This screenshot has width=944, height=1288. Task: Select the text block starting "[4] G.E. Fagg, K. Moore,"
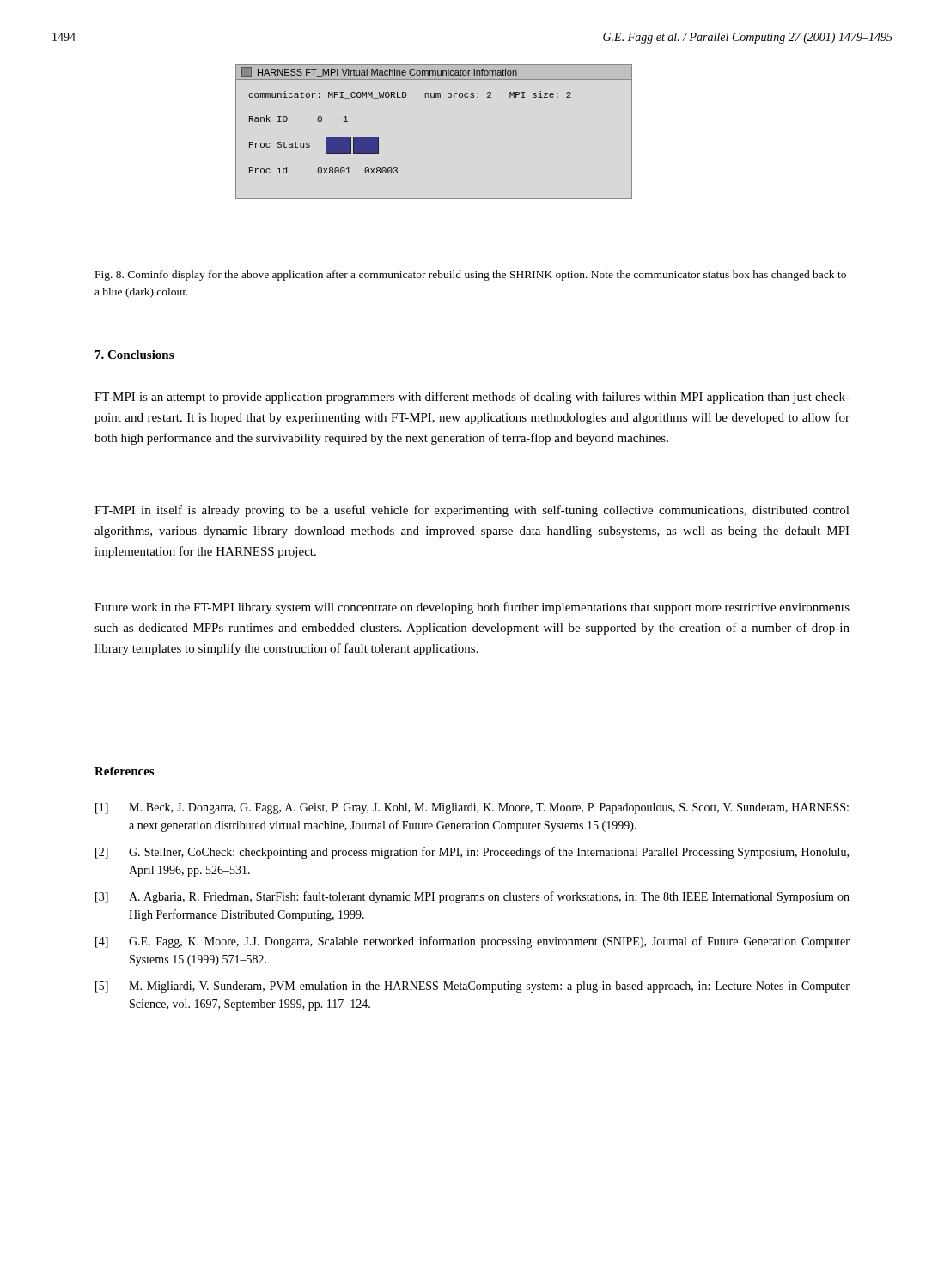[472, 951]
